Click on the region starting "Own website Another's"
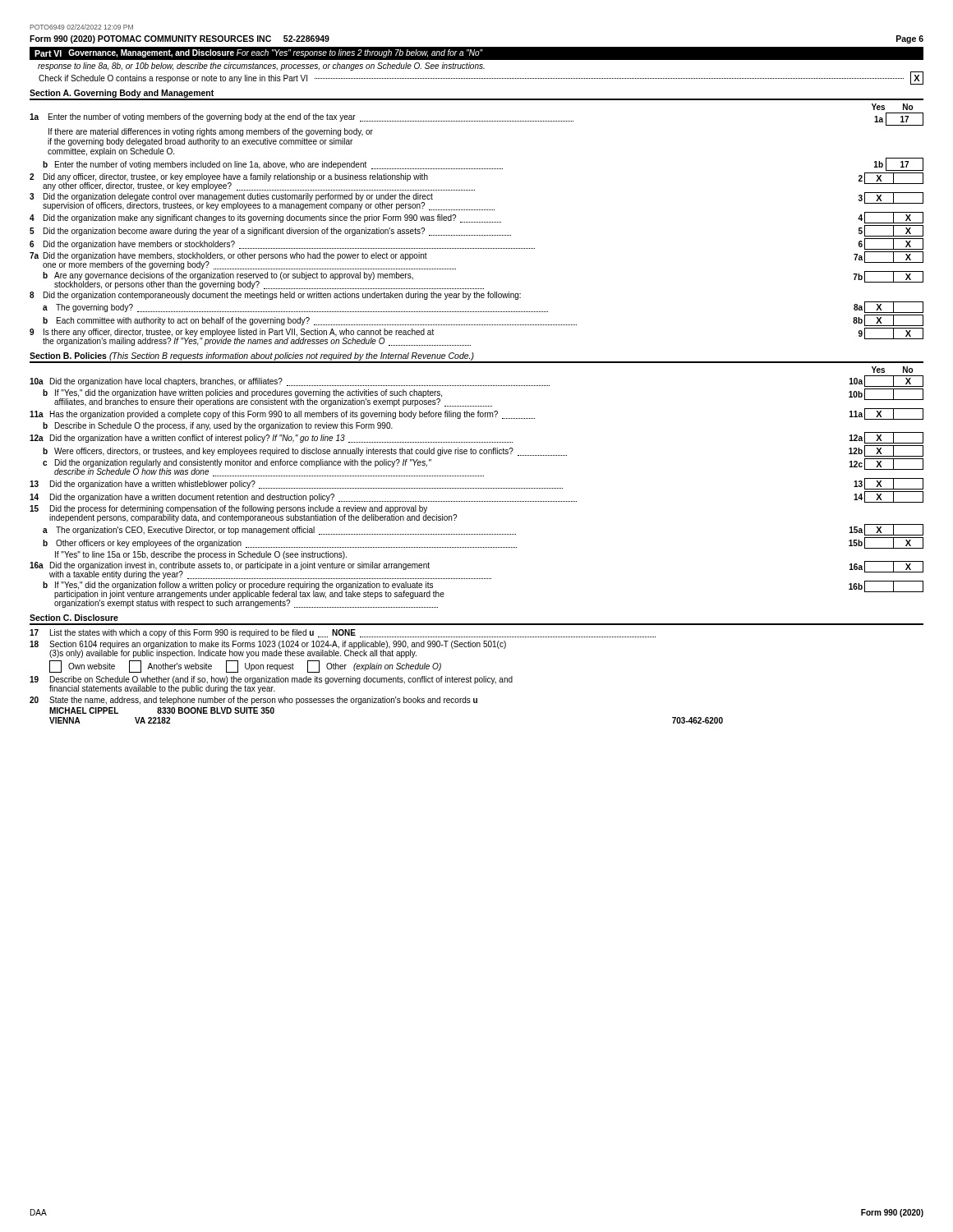The height and width of the screenshot is (1232, 953). [245, 667]
